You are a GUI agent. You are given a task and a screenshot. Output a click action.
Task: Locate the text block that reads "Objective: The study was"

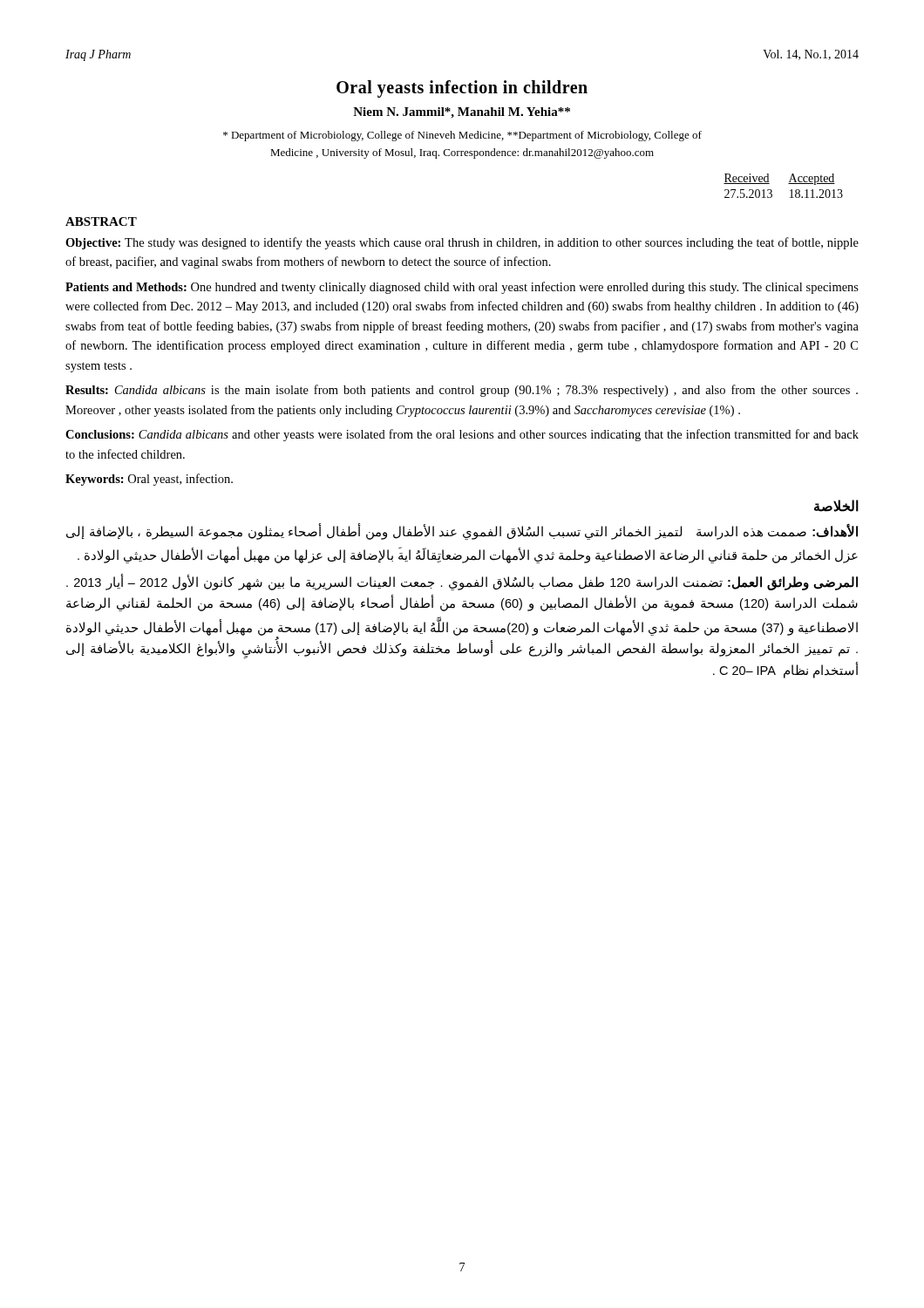tap(462, 252)
